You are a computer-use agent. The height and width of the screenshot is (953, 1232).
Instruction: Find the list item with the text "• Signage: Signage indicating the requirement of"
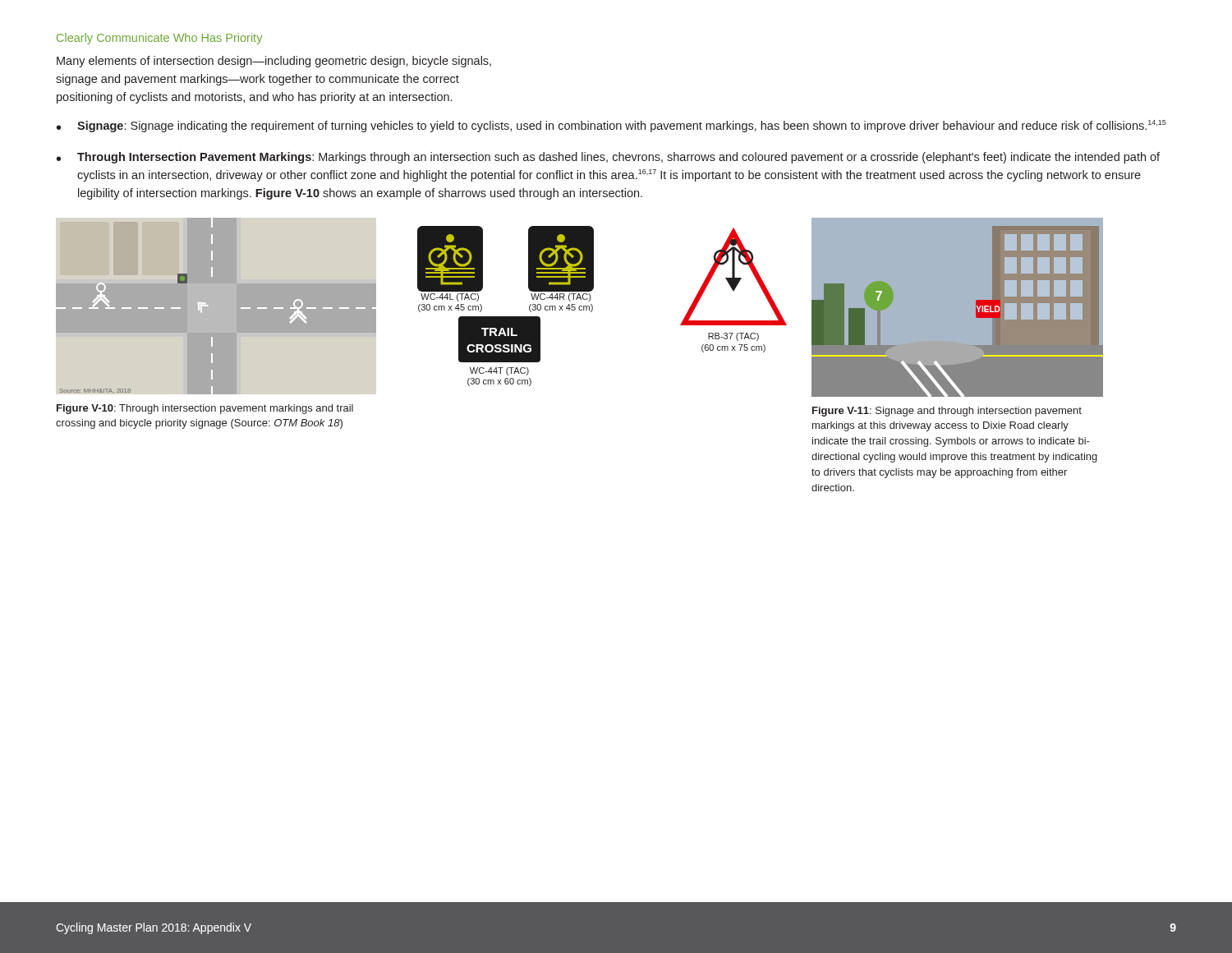click(x=616, y=128)
